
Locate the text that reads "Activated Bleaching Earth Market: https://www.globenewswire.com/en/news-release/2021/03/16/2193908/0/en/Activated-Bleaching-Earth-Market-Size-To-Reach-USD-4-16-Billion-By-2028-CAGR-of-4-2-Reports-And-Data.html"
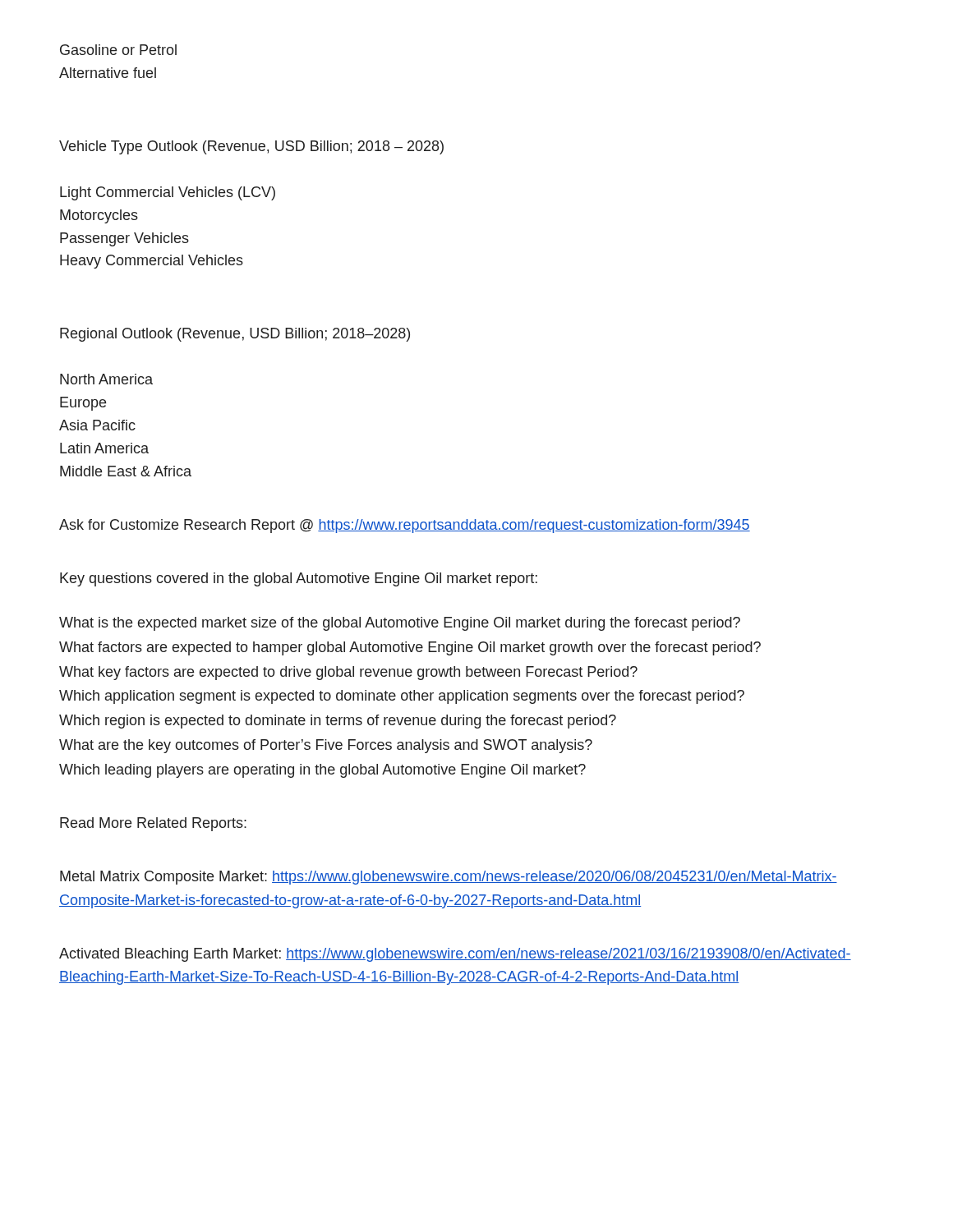(455, 965)
